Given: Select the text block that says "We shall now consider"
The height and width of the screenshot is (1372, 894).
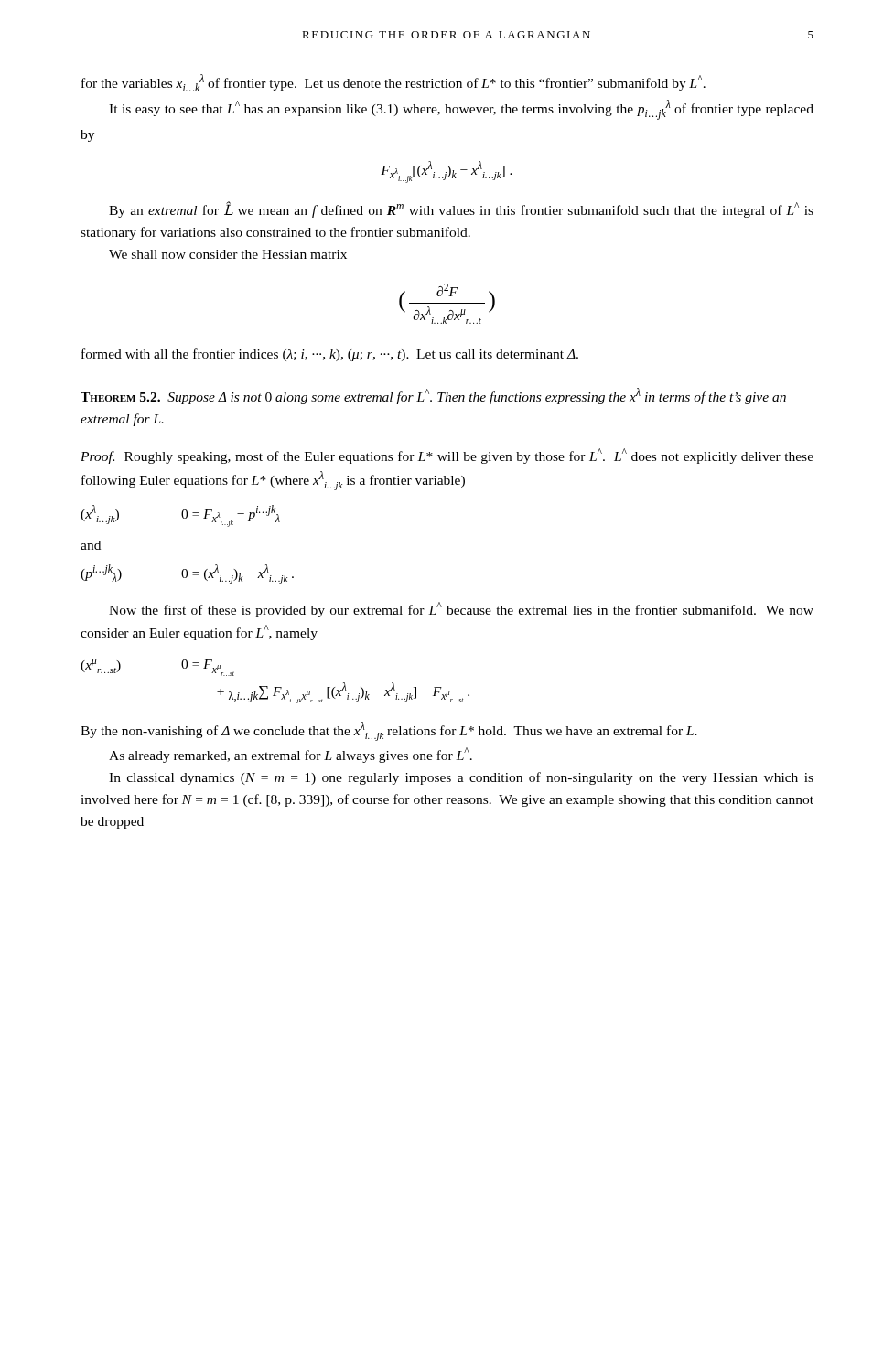Looking at the screenshot, I should pos(228,254).
